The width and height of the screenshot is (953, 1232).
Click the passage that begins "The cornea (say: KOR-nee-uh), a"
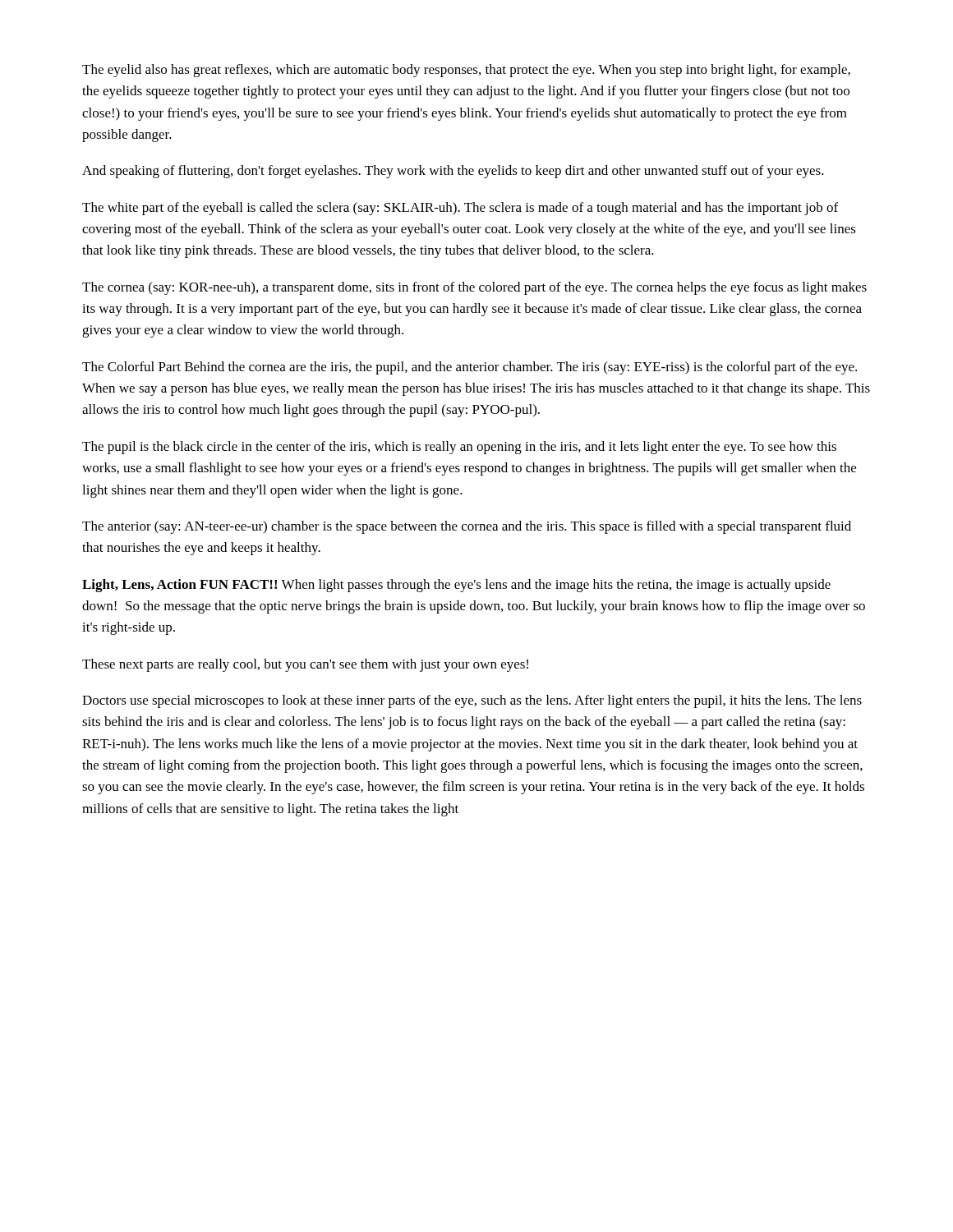474,308
